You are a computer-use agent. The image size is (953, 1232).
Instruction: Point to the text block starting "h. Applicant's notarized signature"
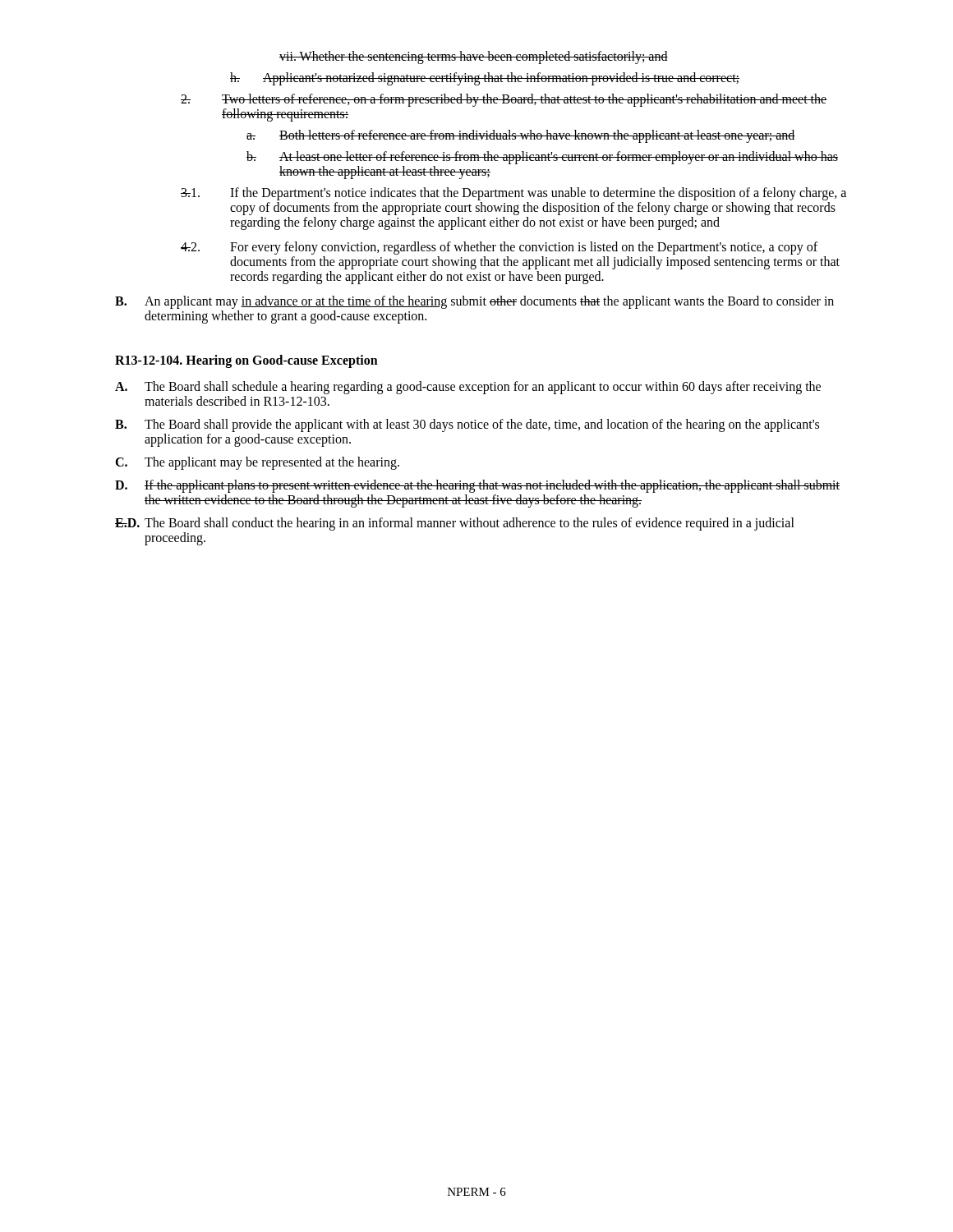pos(485,78)
